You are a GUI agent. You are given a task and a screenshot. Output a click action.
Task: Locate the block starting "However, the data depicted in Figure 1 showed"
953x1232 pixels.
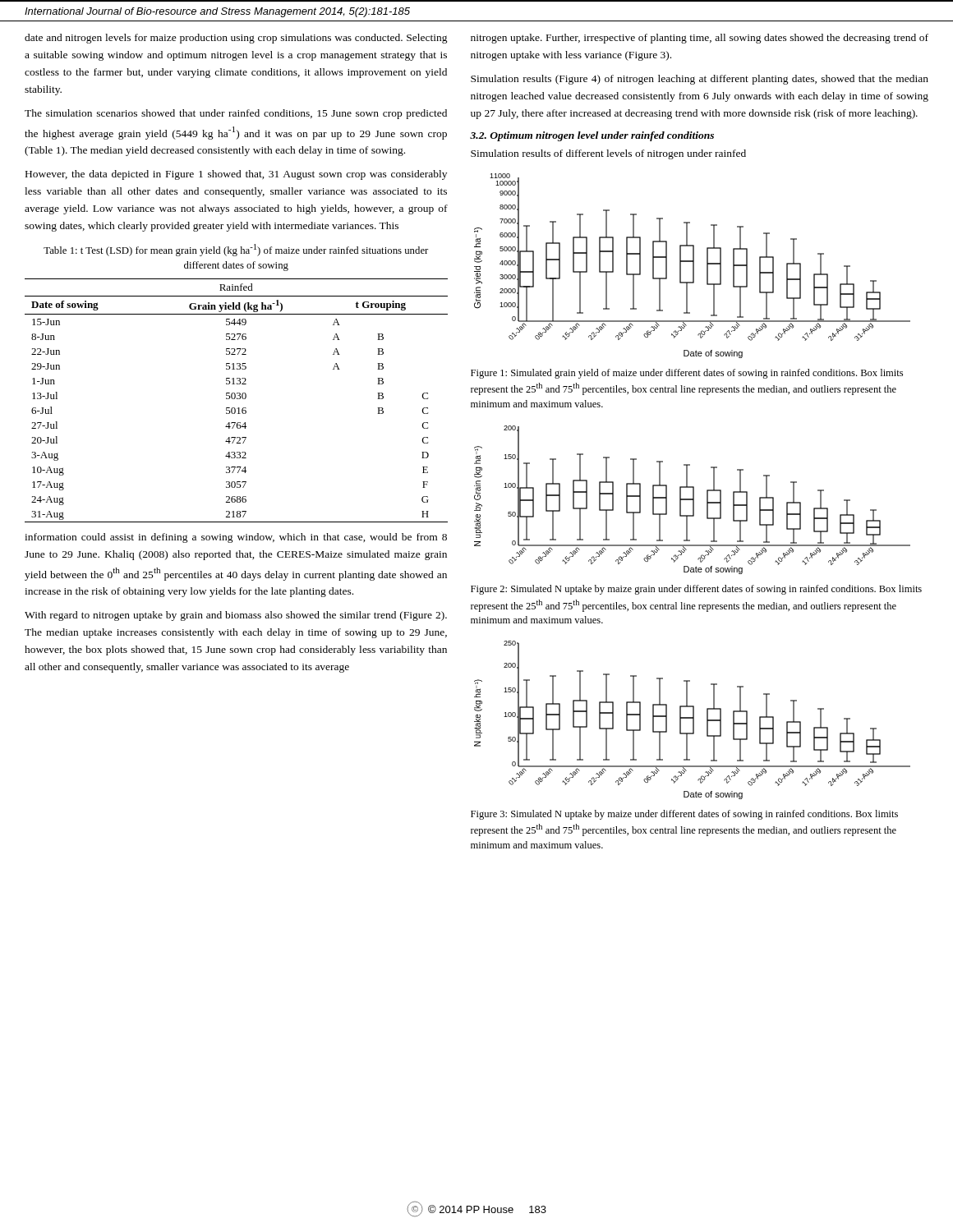(x=236, y=199)
